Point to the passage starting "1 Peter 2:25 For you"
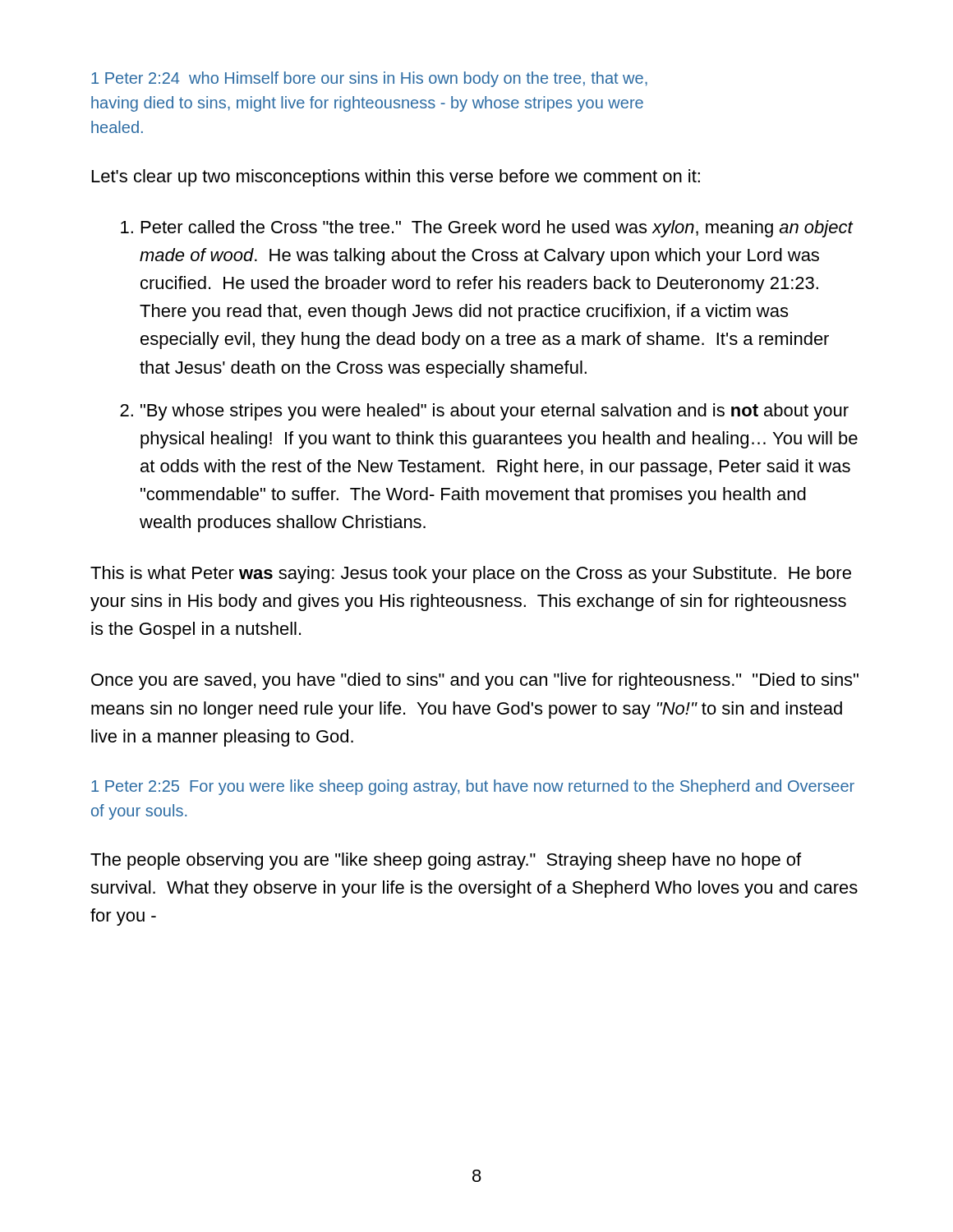The image size is (953, 1232). point(472,798)
